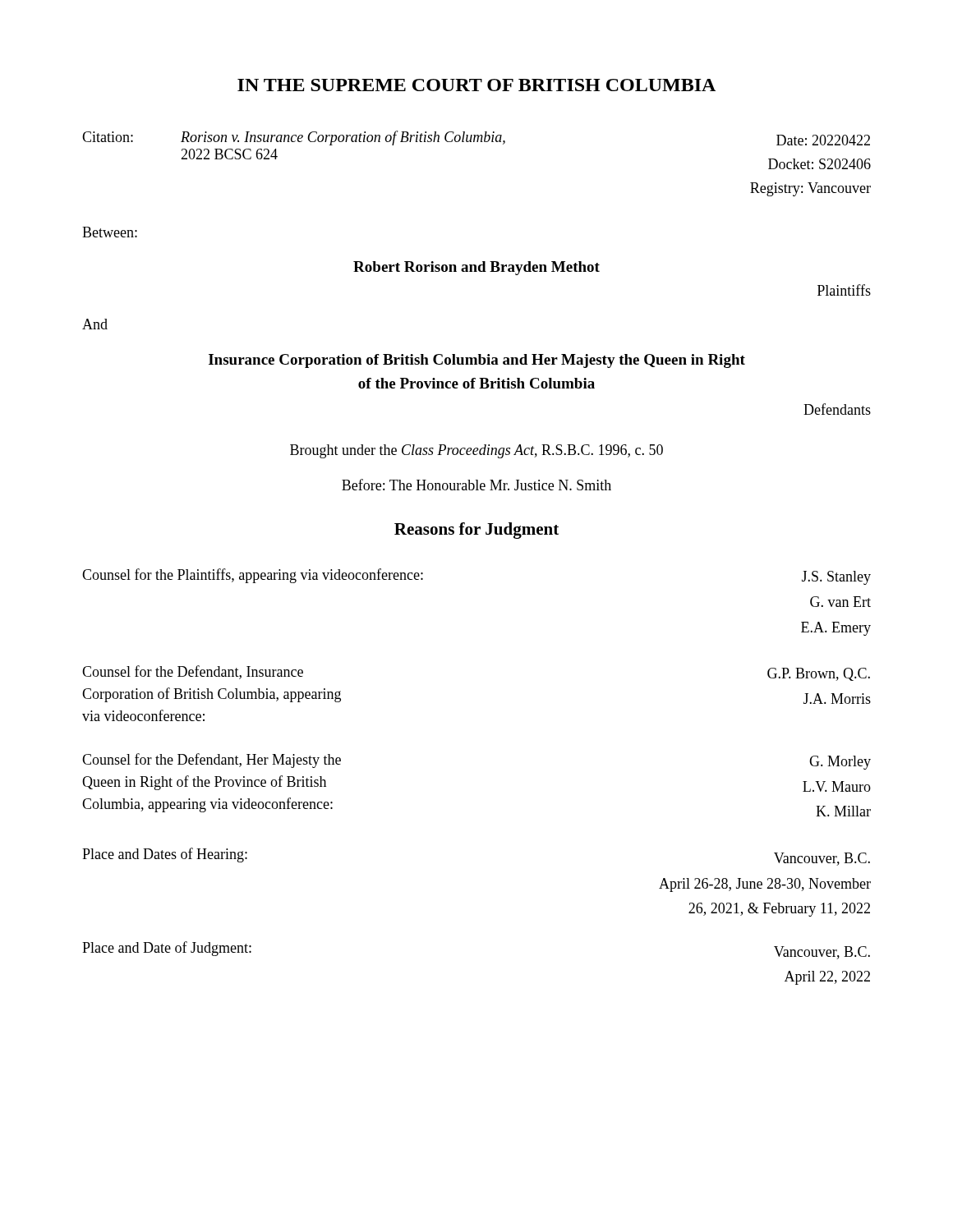The height and width of the screenshot is (1232, 953).
Task: Locate the section header that reads "Reasons for Judgment"
Action: [476, 529]
